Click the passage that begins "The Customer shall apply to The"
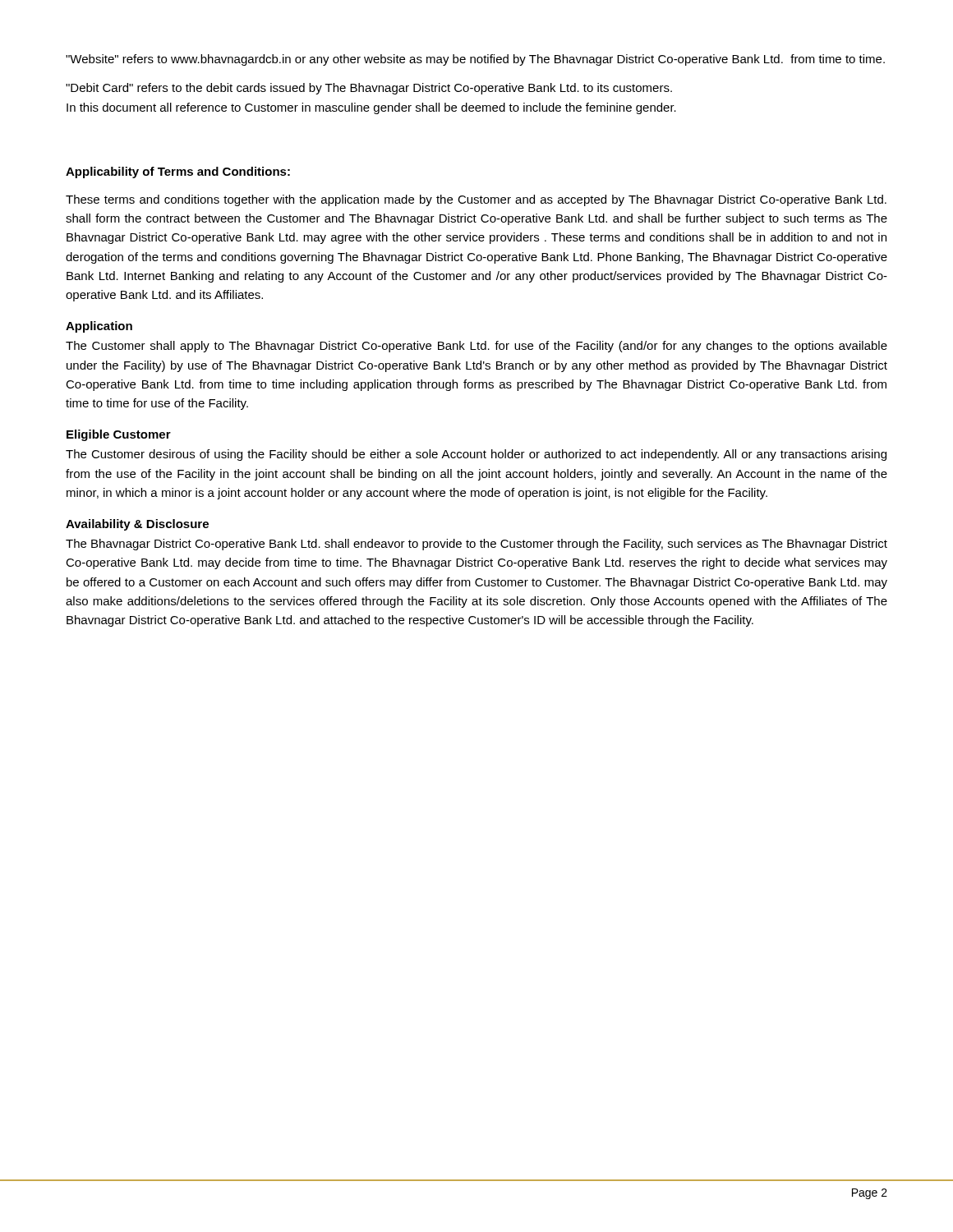 [476, 374]
